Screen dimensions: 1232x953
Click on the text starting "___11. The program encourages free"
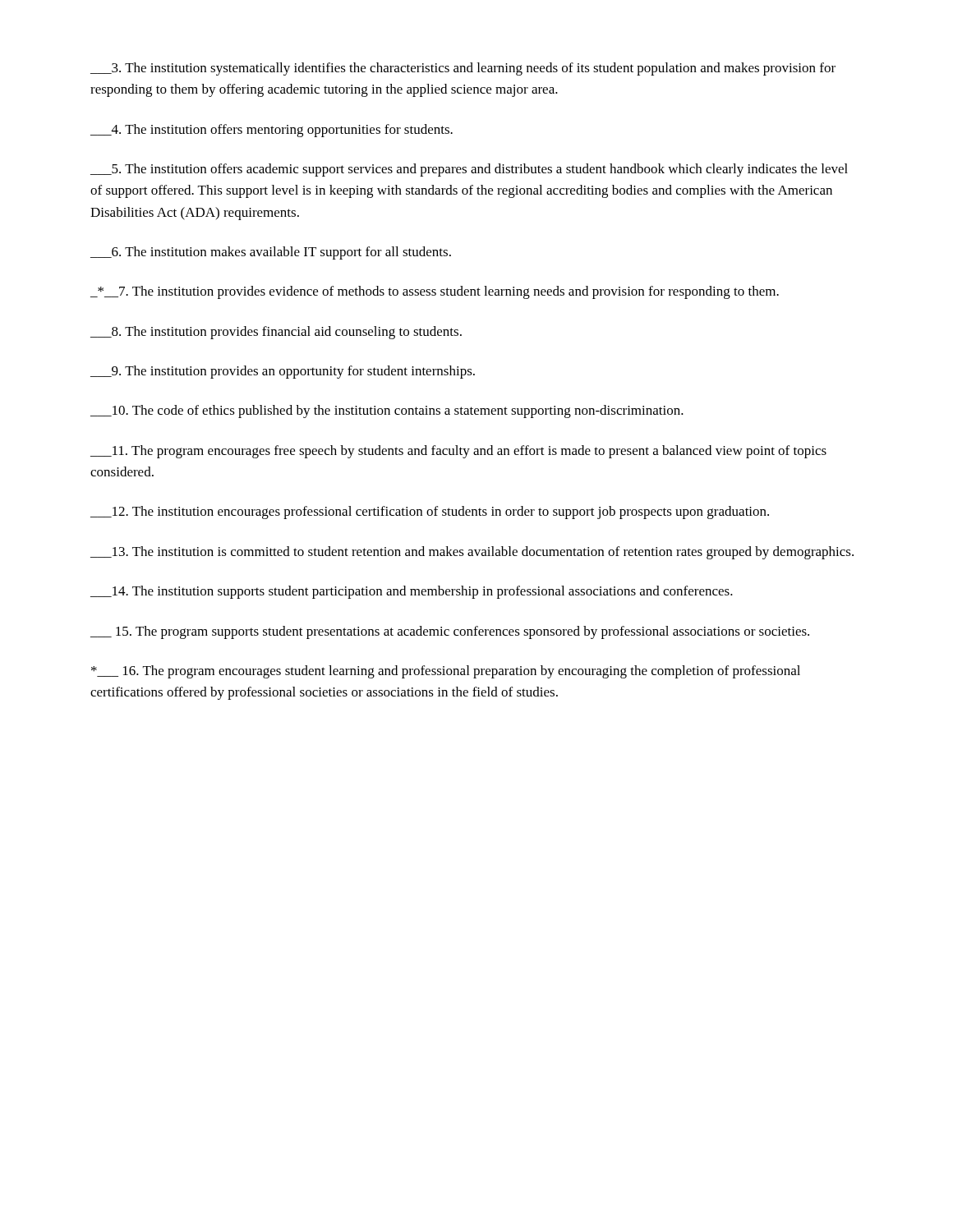458,461
